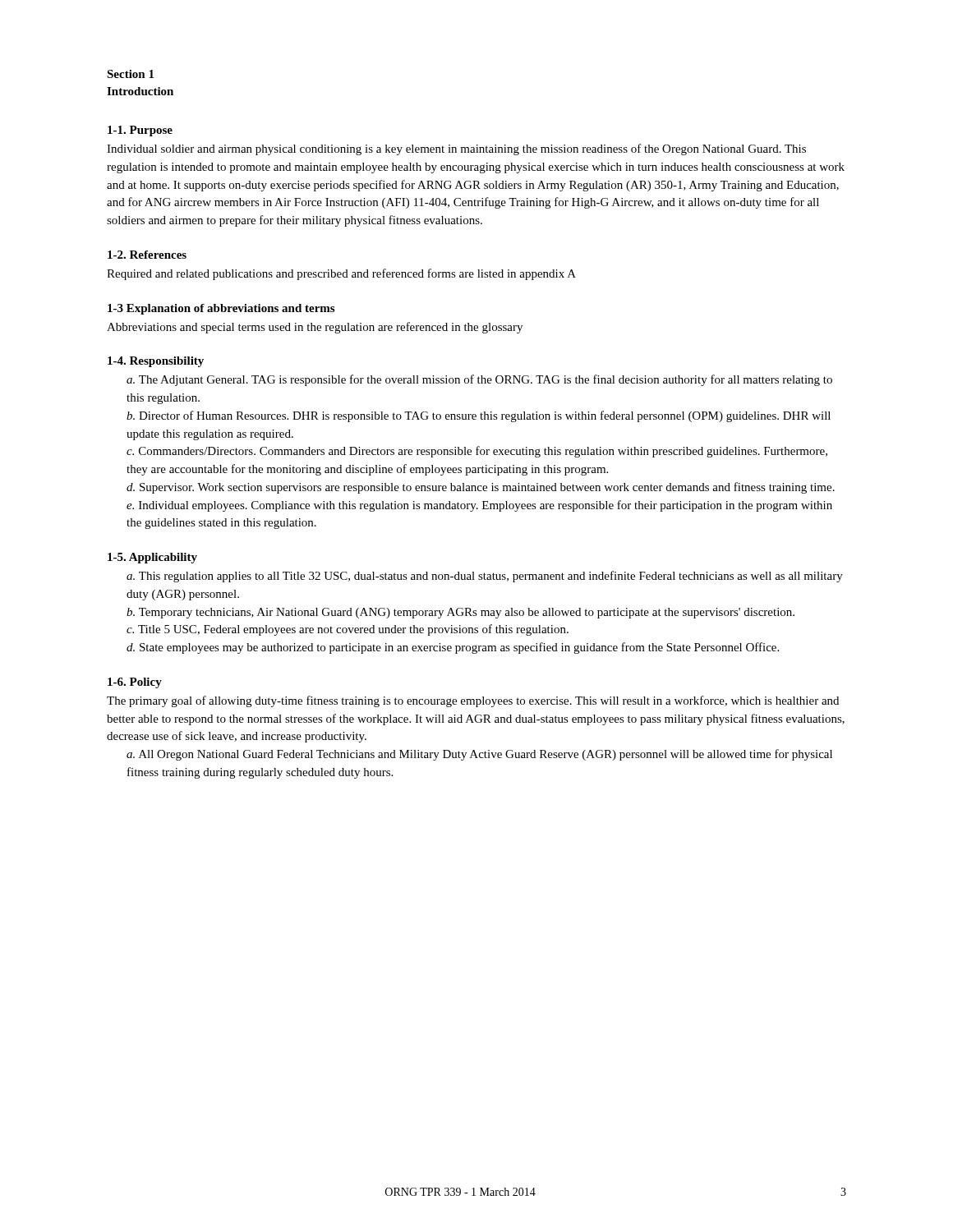
Task: Find "1-5. Applicability" on this page
Action: pyautogui.click(x=152, y=557)
